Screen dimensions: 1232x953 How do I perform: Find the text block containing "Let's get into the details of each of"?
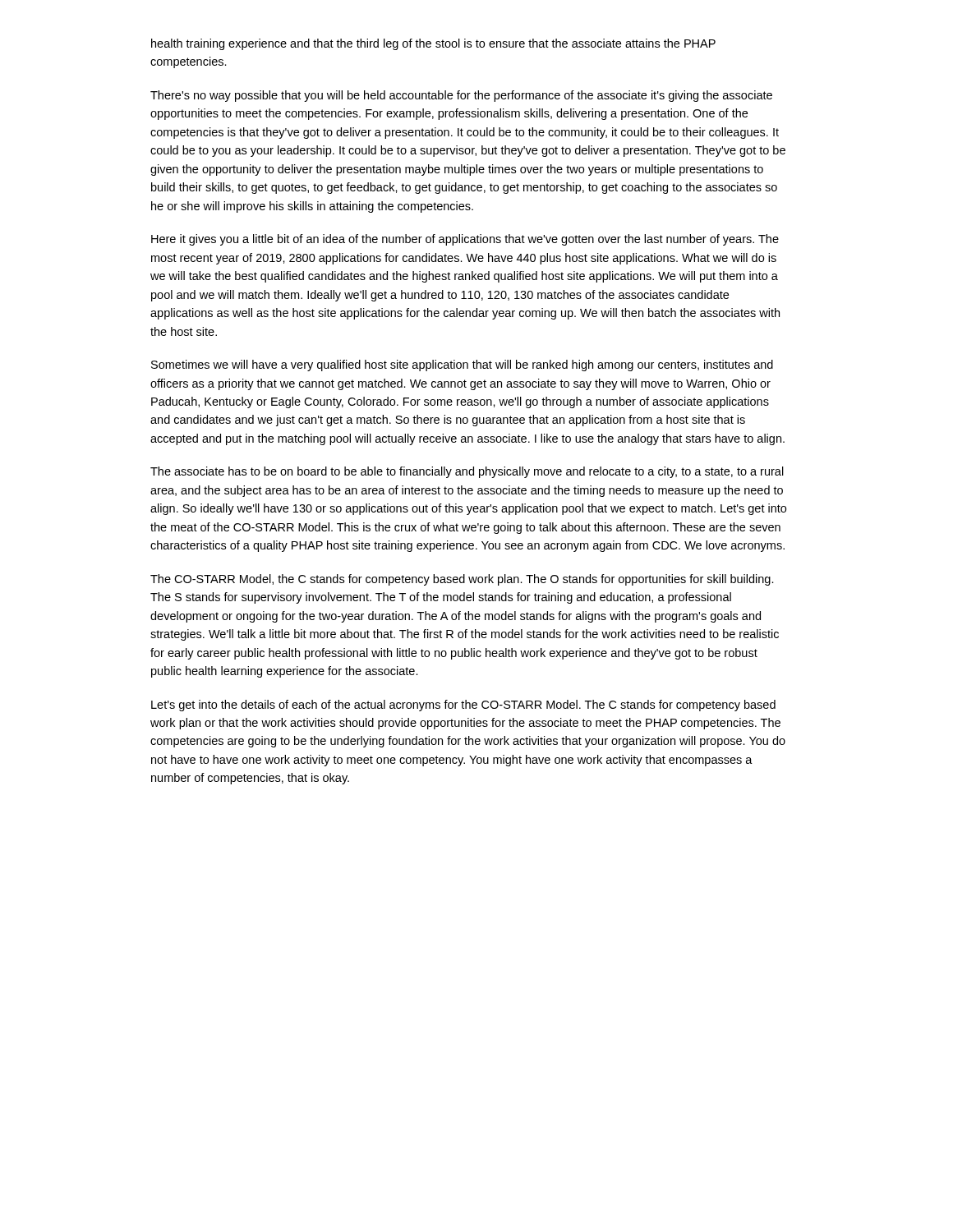point(468,741)
